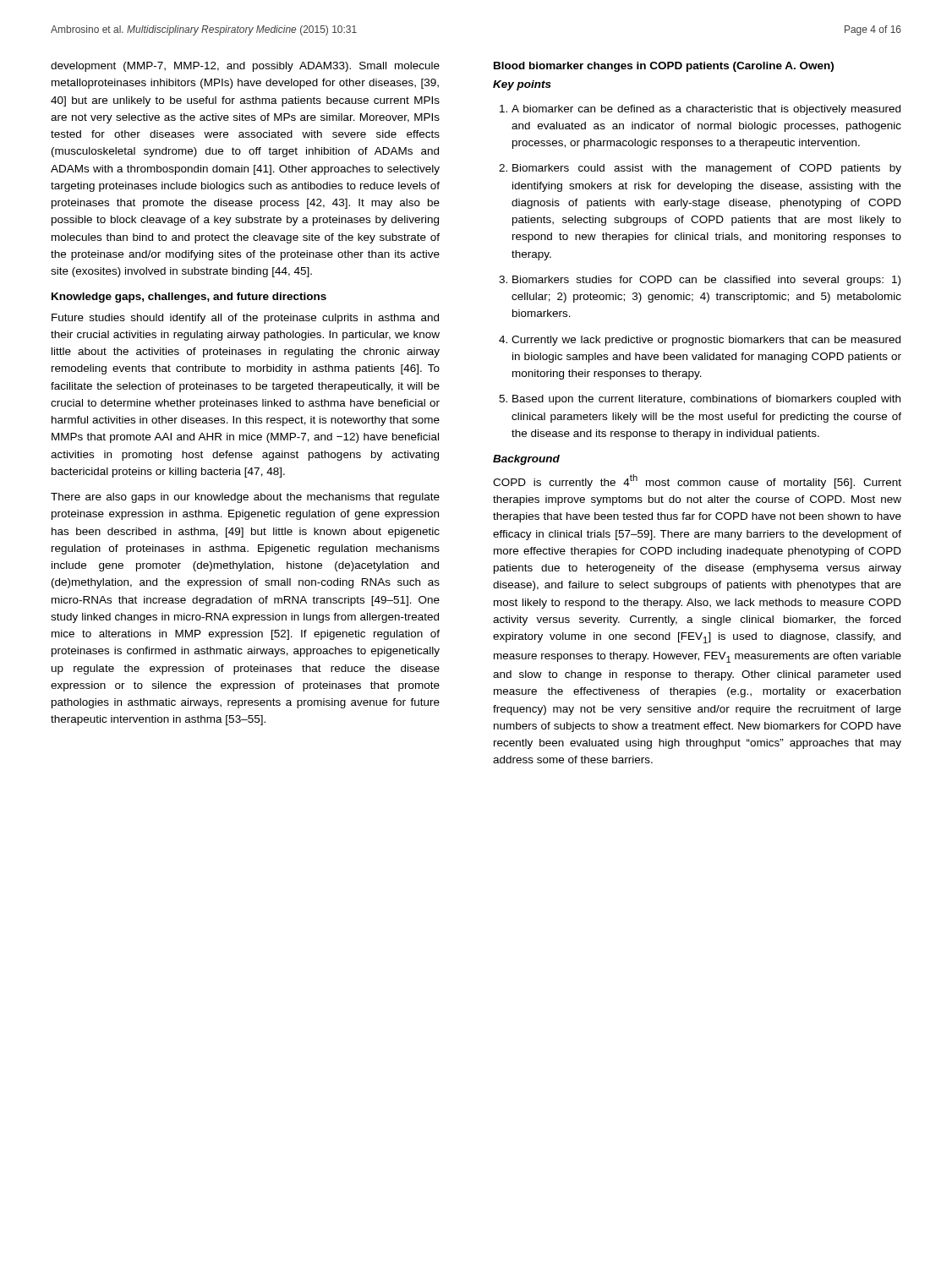Find the list item that reads "Biomarkers studies for COPD can"

(x=697, y=297)
